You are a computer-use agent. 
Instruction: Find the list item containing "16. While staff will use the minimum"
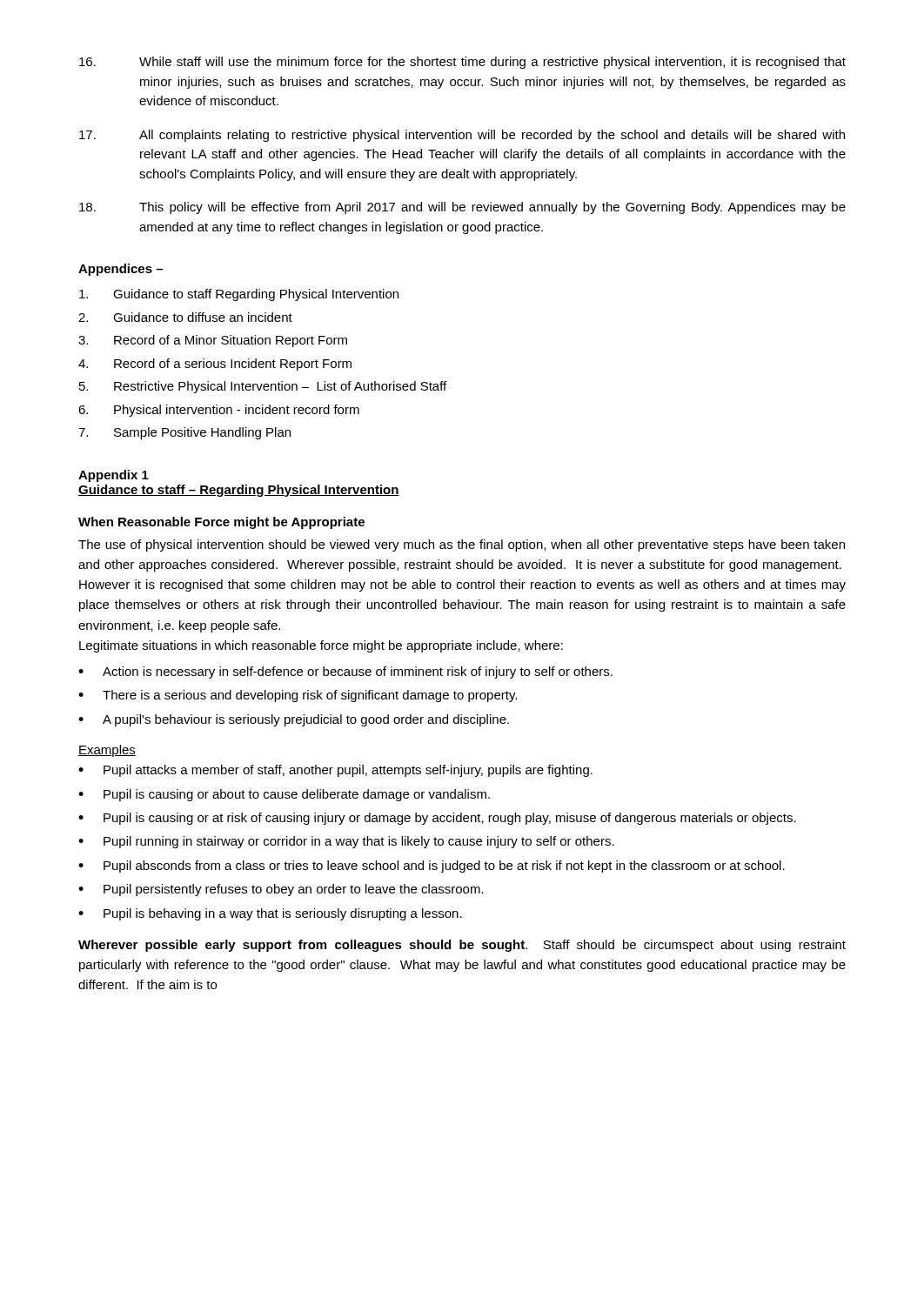(462, 82)
